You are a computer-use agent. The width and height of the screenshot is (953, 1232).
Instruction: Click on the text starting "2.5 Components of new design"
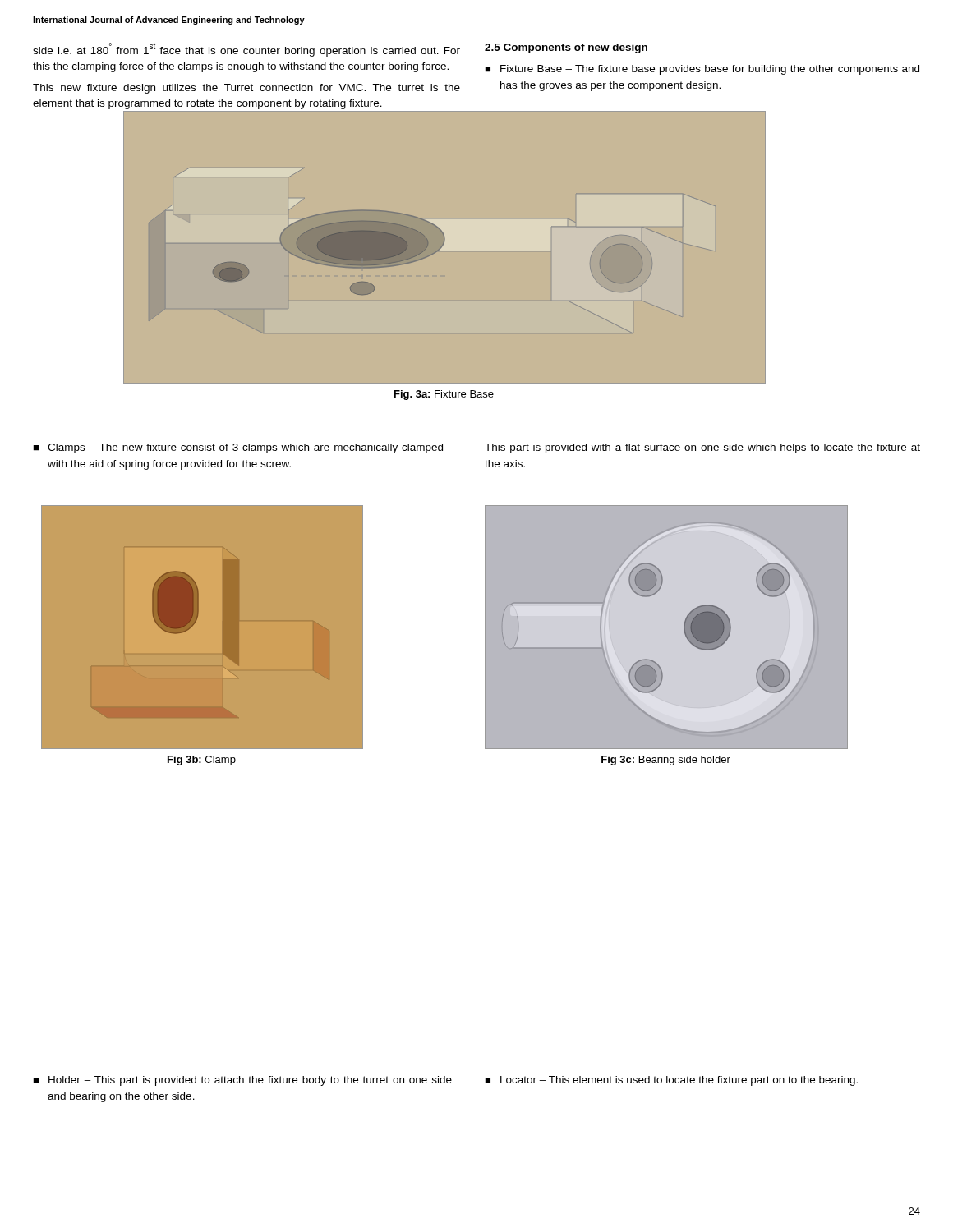tap(566, 47)
